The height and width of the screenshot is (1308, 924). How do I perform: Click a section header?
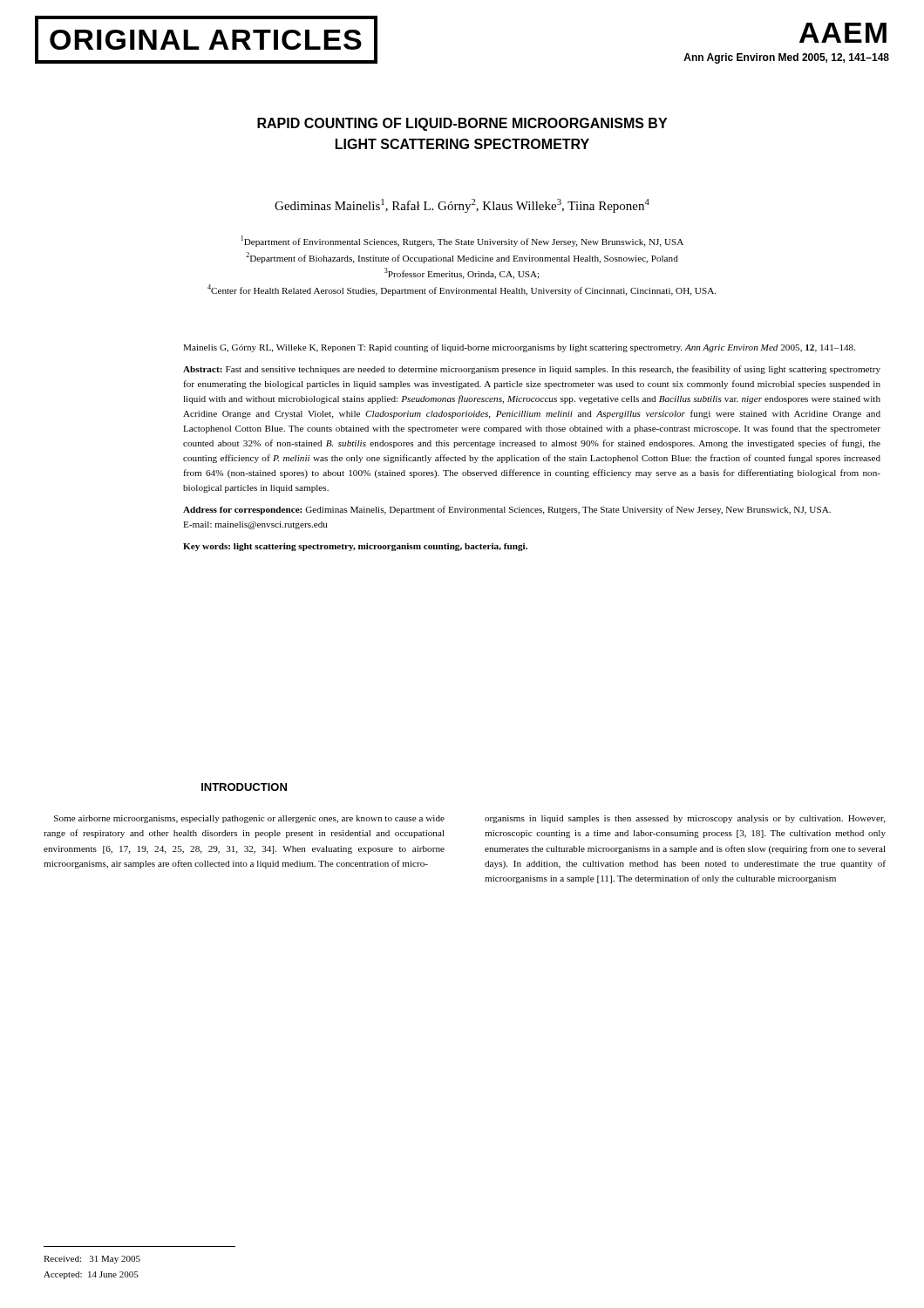tap(244, 787)
